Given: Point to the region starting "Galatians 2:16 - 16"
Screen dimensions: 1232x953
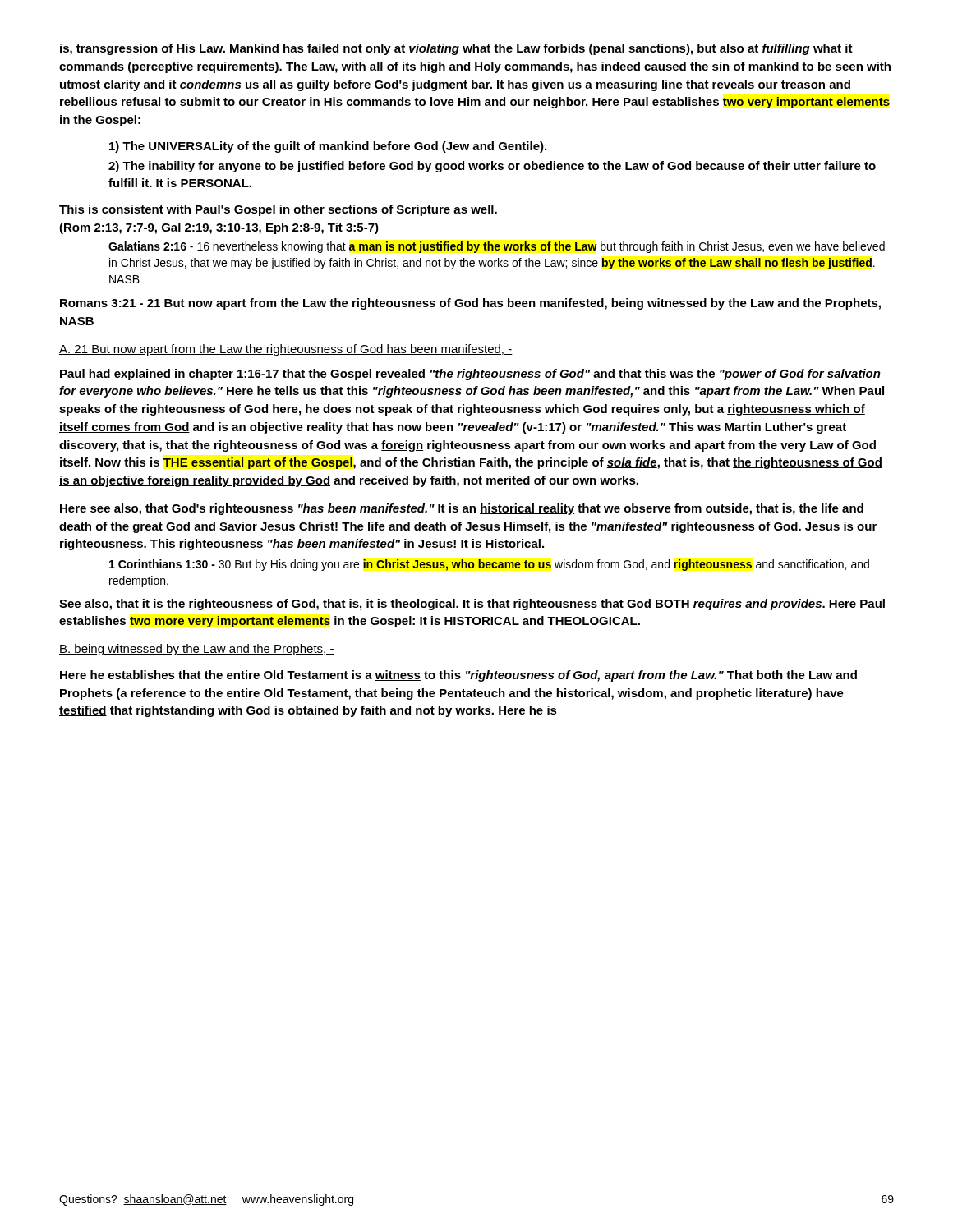Looking at the screenshot, I should click(497, 263).
